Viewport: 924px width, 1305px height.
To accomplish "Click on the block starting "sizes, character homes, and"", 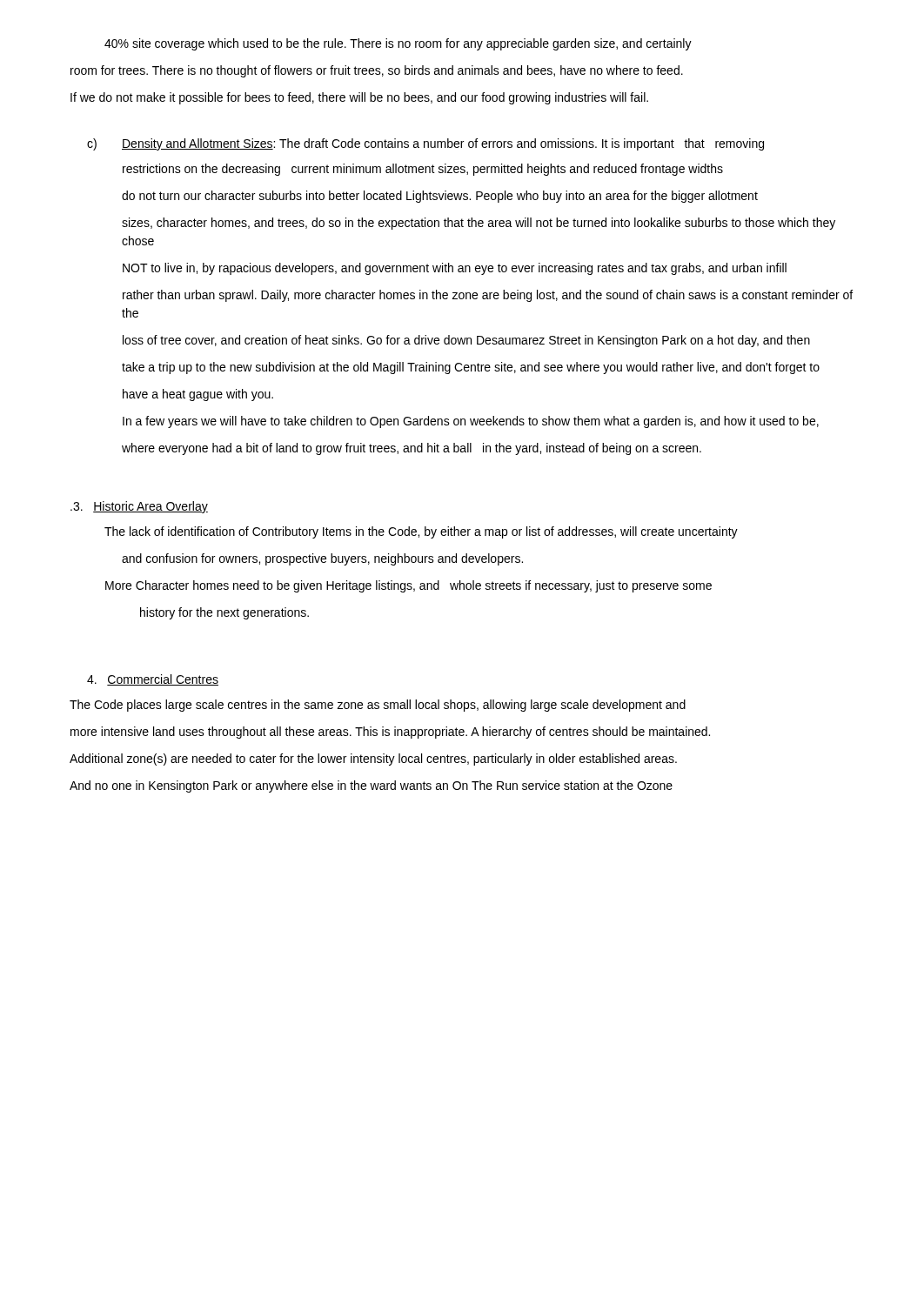I will [x=479, y=232].
